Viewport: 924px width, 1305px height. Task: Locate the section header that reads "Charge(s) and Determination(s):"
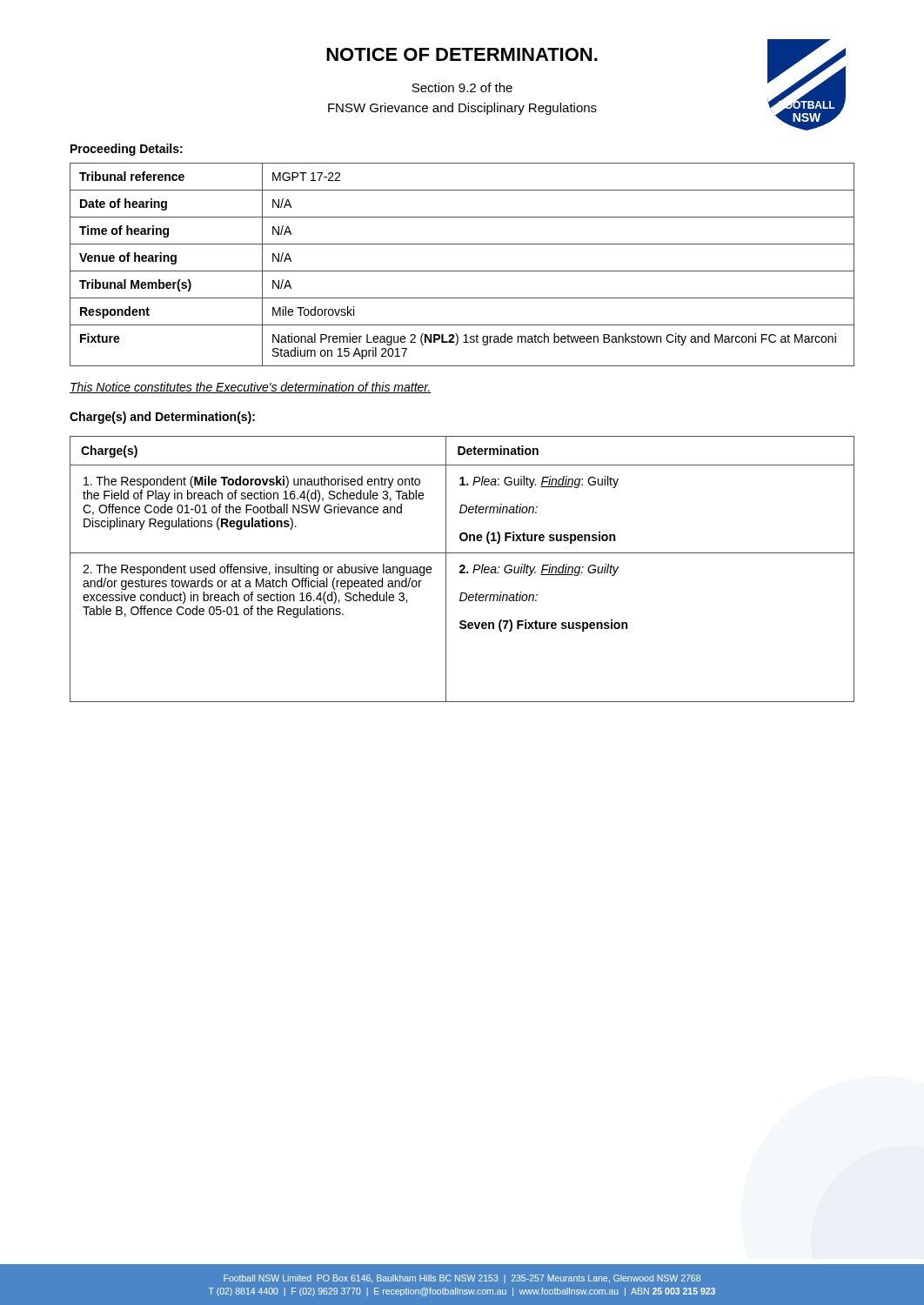click(163, 417)
